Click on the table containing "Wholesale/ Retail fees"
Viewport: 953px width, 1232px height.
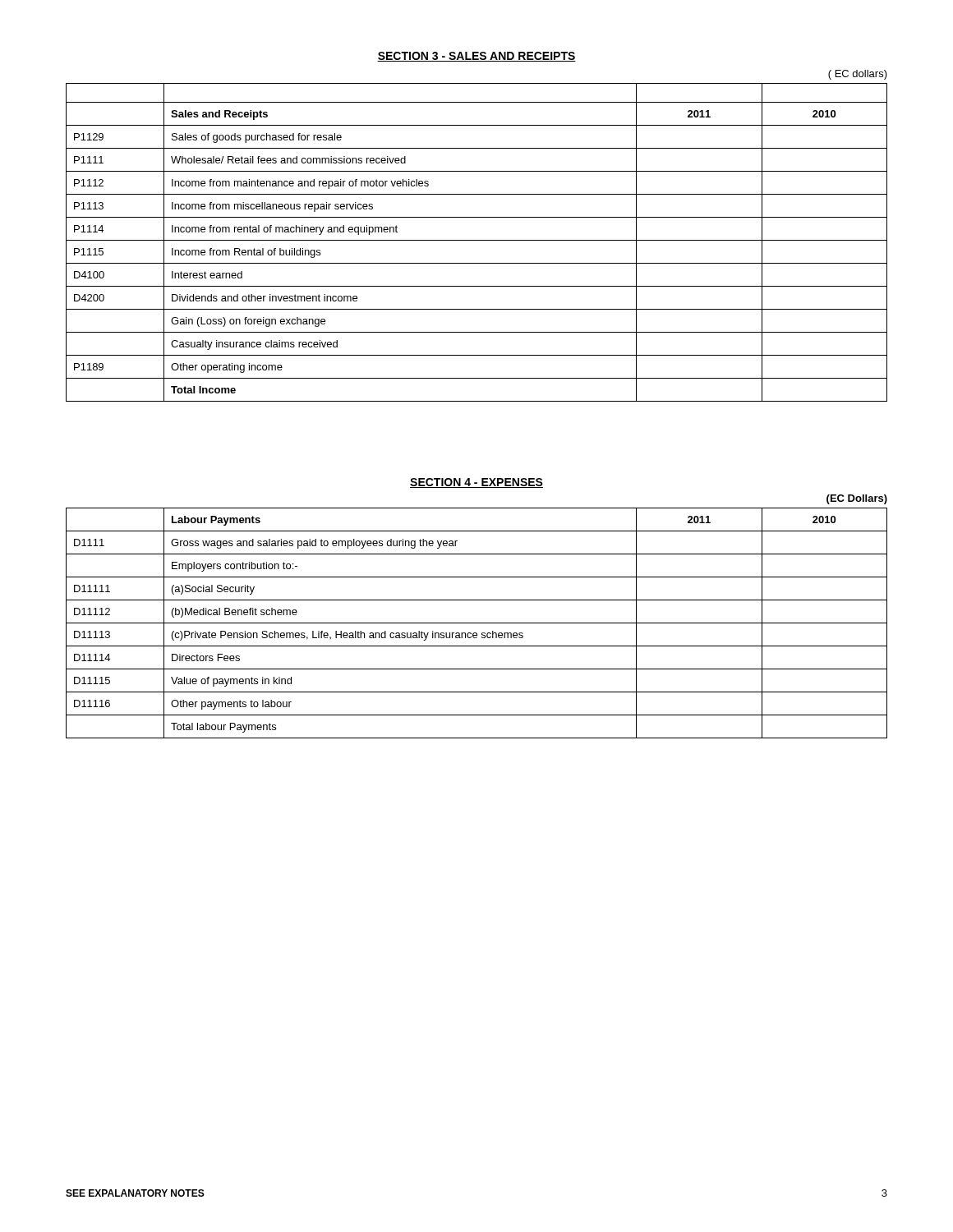pos(476,242)
